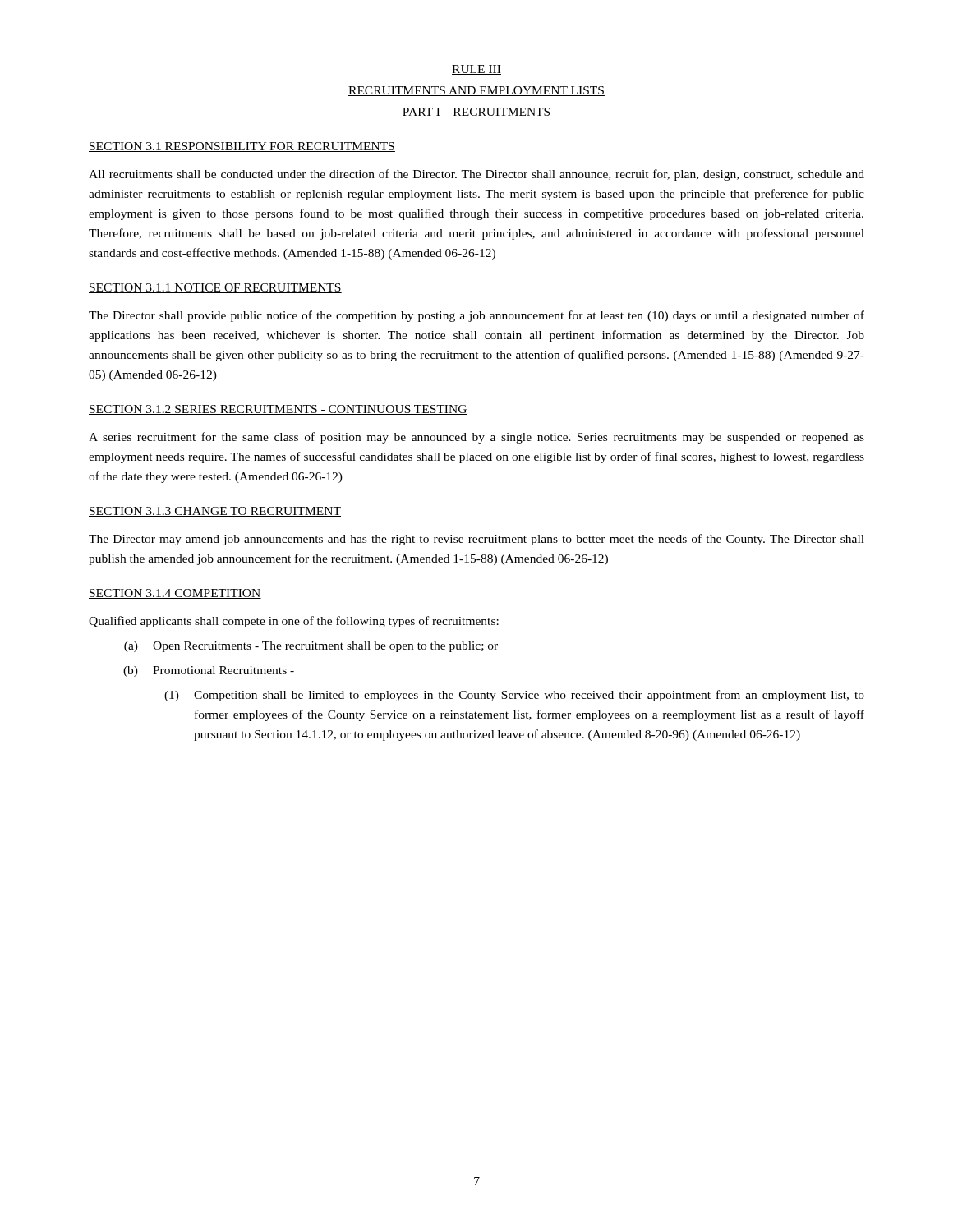The image size is (953, 1232).
Task: Select the block starting "The Director may amend job announcements and"
Action: [x=476, y=548]
